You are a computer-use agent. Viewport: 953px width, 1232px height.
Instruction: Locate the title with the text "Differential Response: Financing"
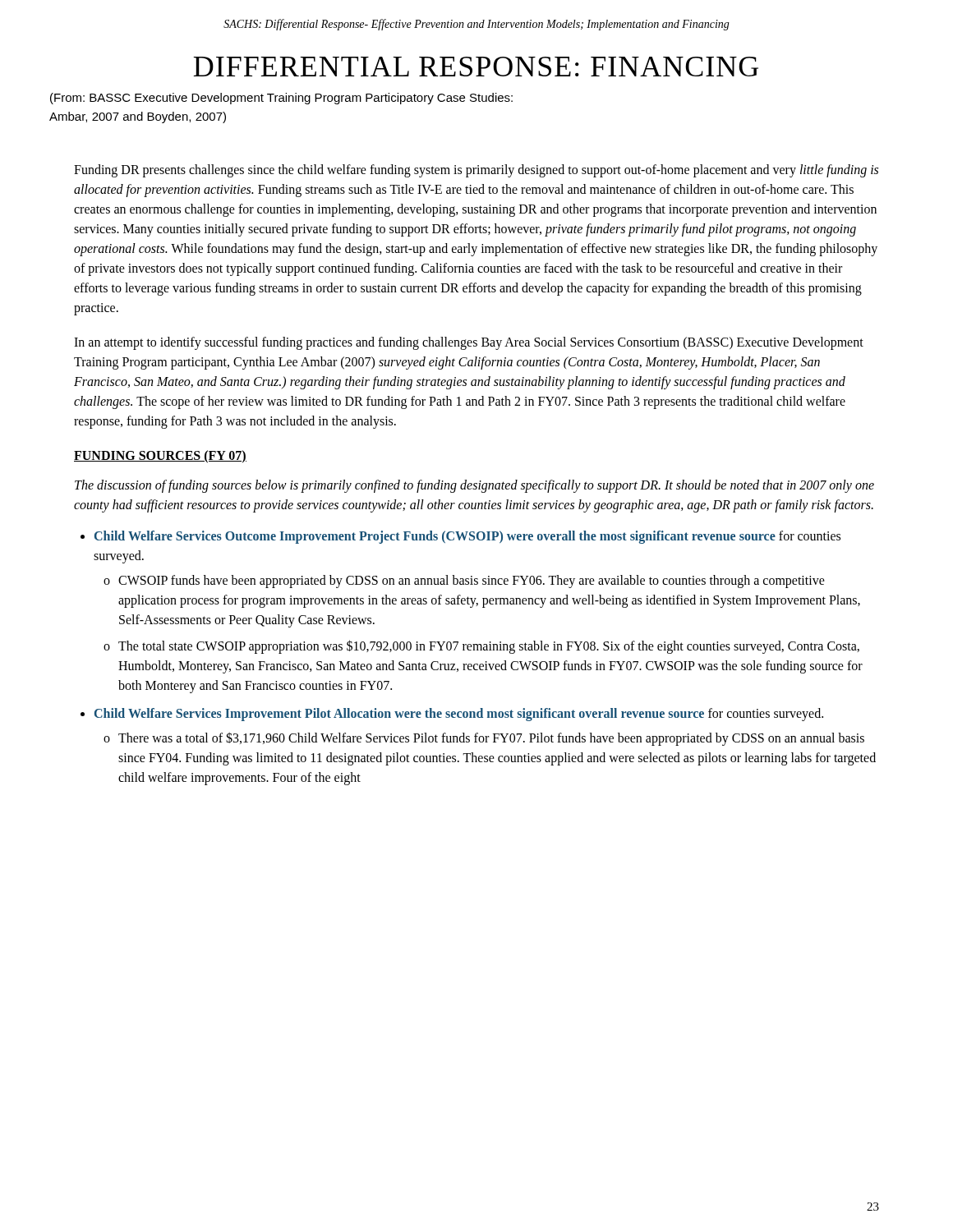(476, 87)
